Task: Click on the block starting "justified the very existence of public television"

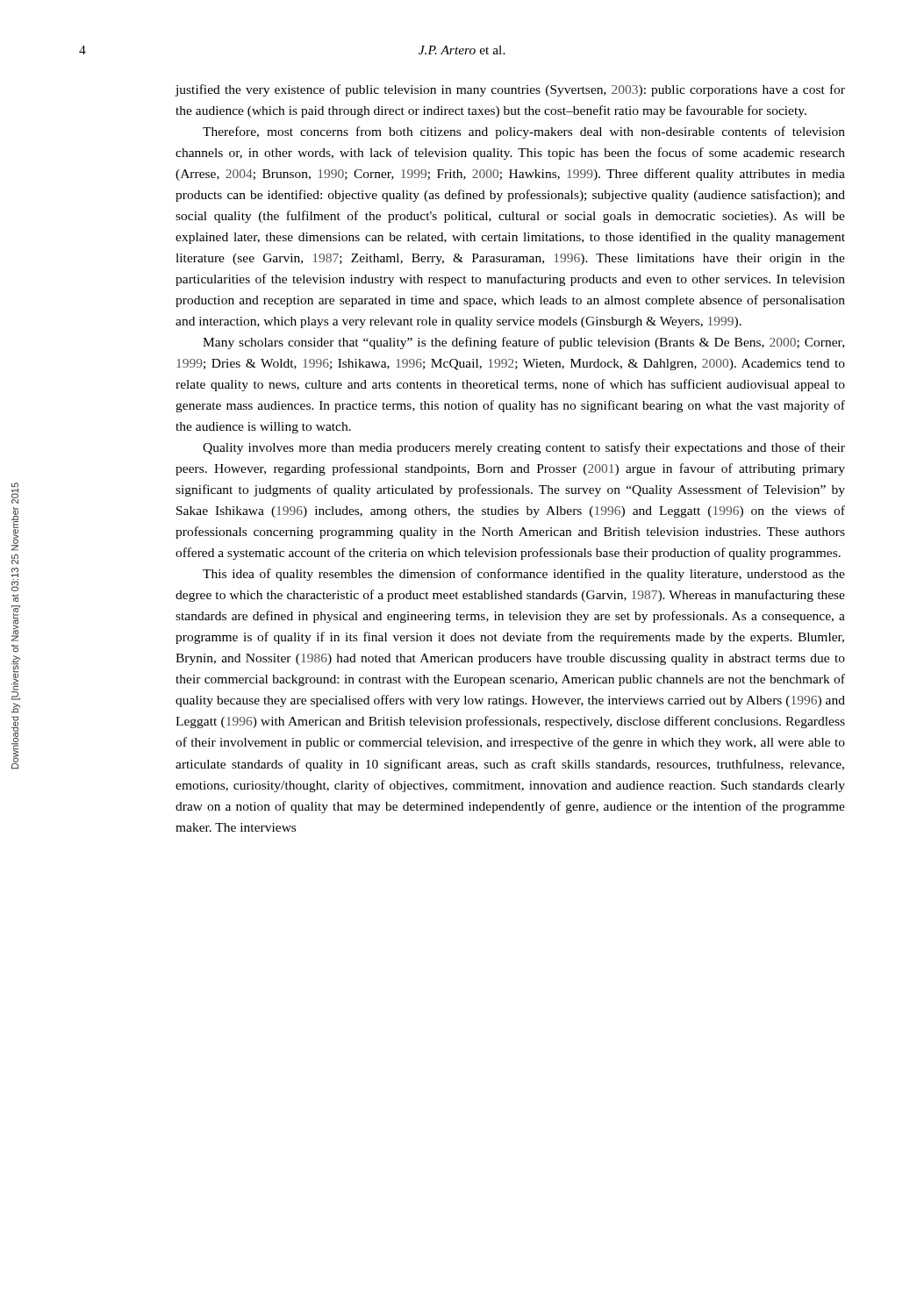Action: coord(510,100)
